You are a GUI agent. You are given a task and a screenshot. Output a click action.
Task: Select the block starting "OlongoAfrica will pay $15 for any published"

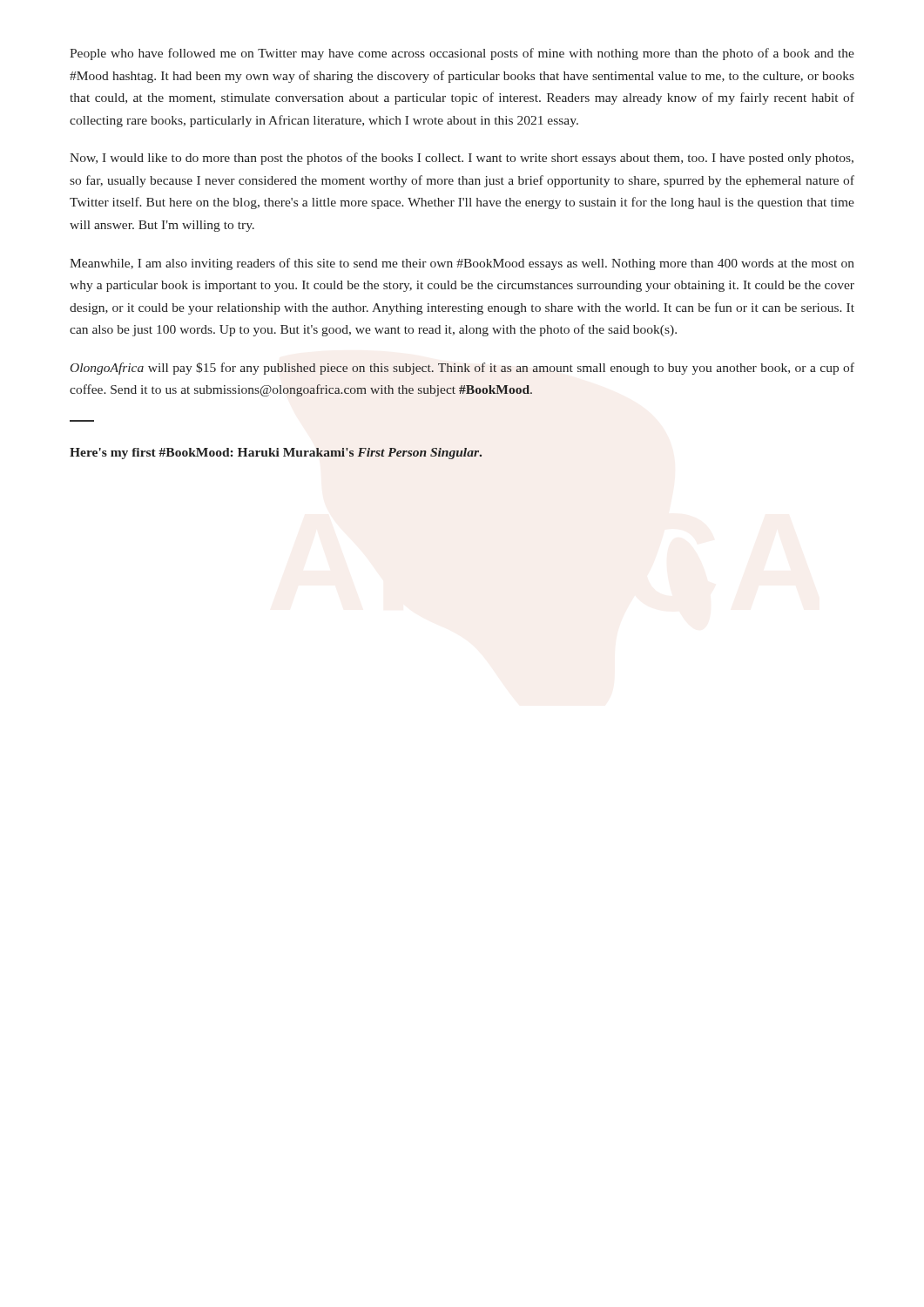[462, 378]
